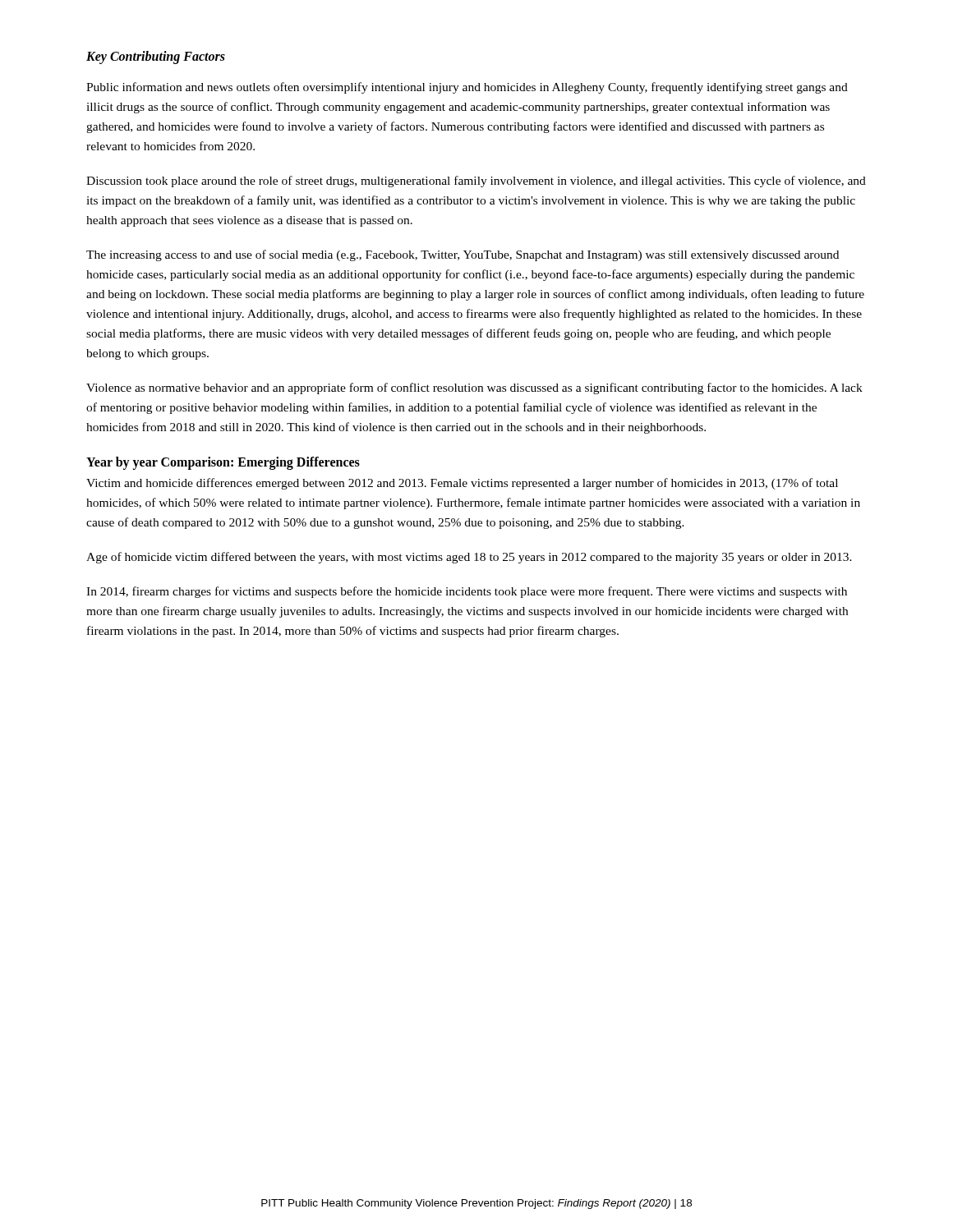This screenshot has height=1232, width=953.
Task: Find the section header with the text "Year by year Comparison: Emerging Differences"
Action: coord(223,462)
